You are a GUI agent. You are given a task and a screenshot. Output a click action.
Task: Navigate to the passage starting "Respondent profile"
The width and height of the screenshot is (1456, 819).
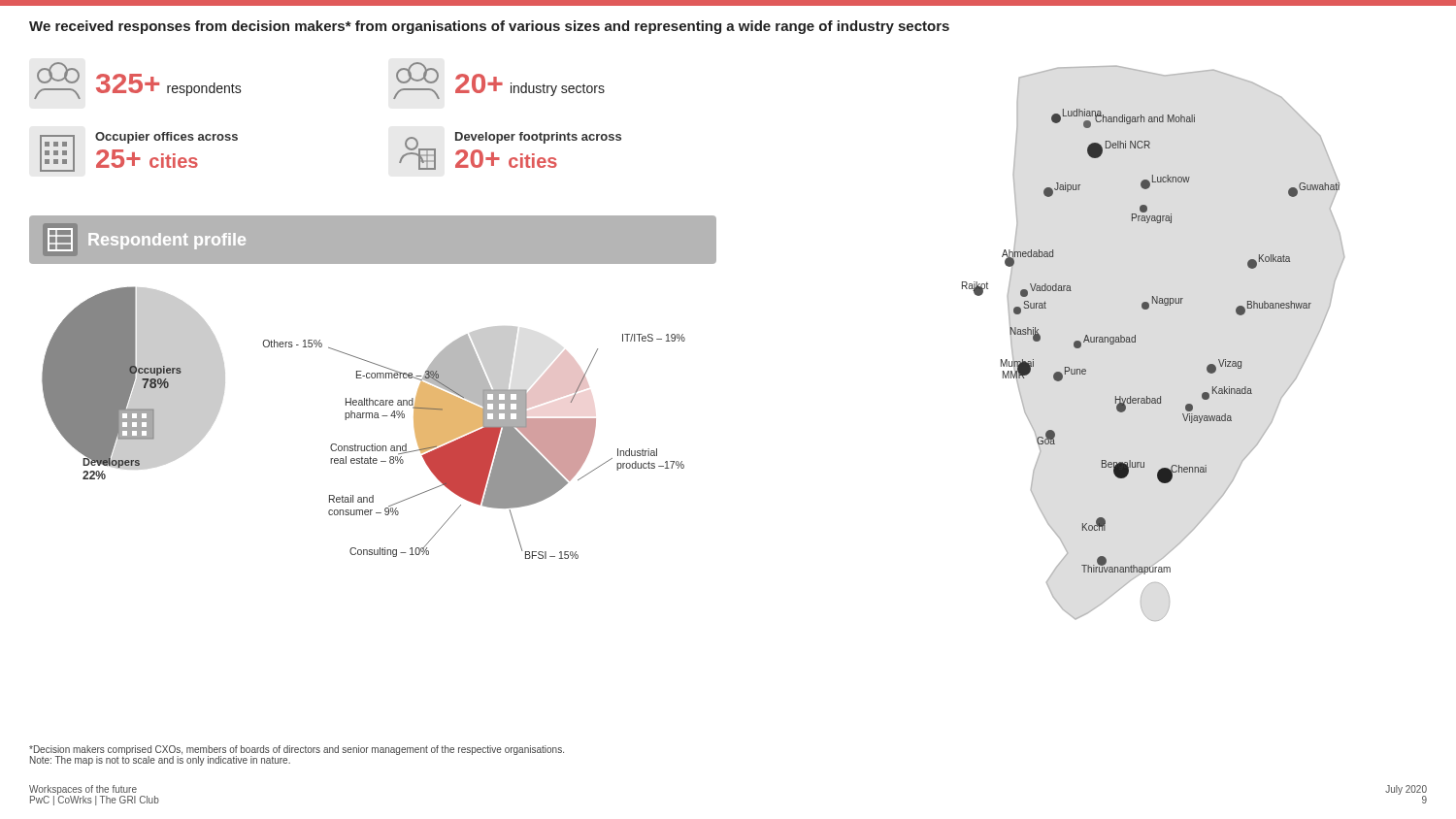(x=167, y=239)
